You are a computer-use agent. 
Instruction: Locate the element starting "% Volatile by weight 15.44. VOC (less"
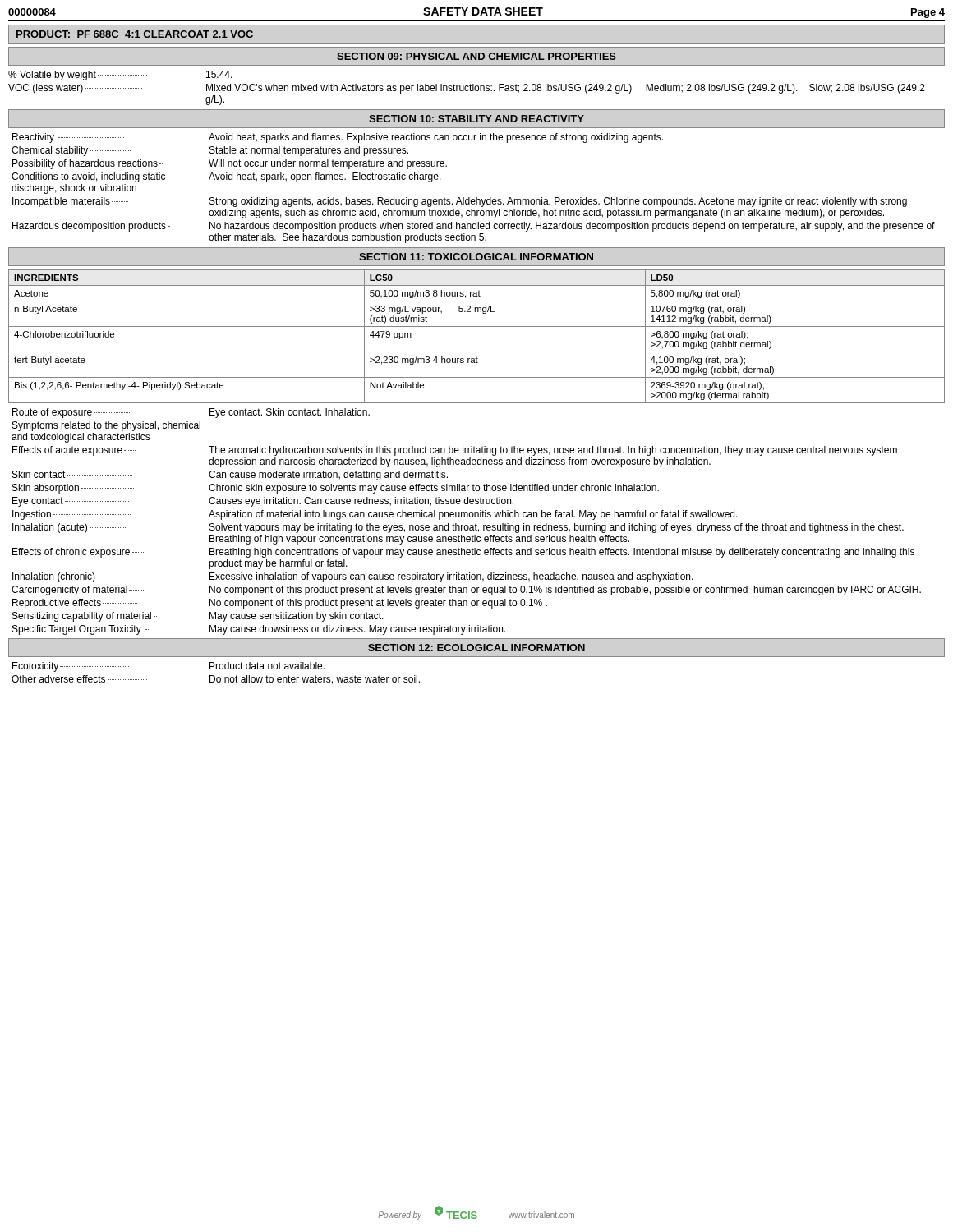pos(476,87)
